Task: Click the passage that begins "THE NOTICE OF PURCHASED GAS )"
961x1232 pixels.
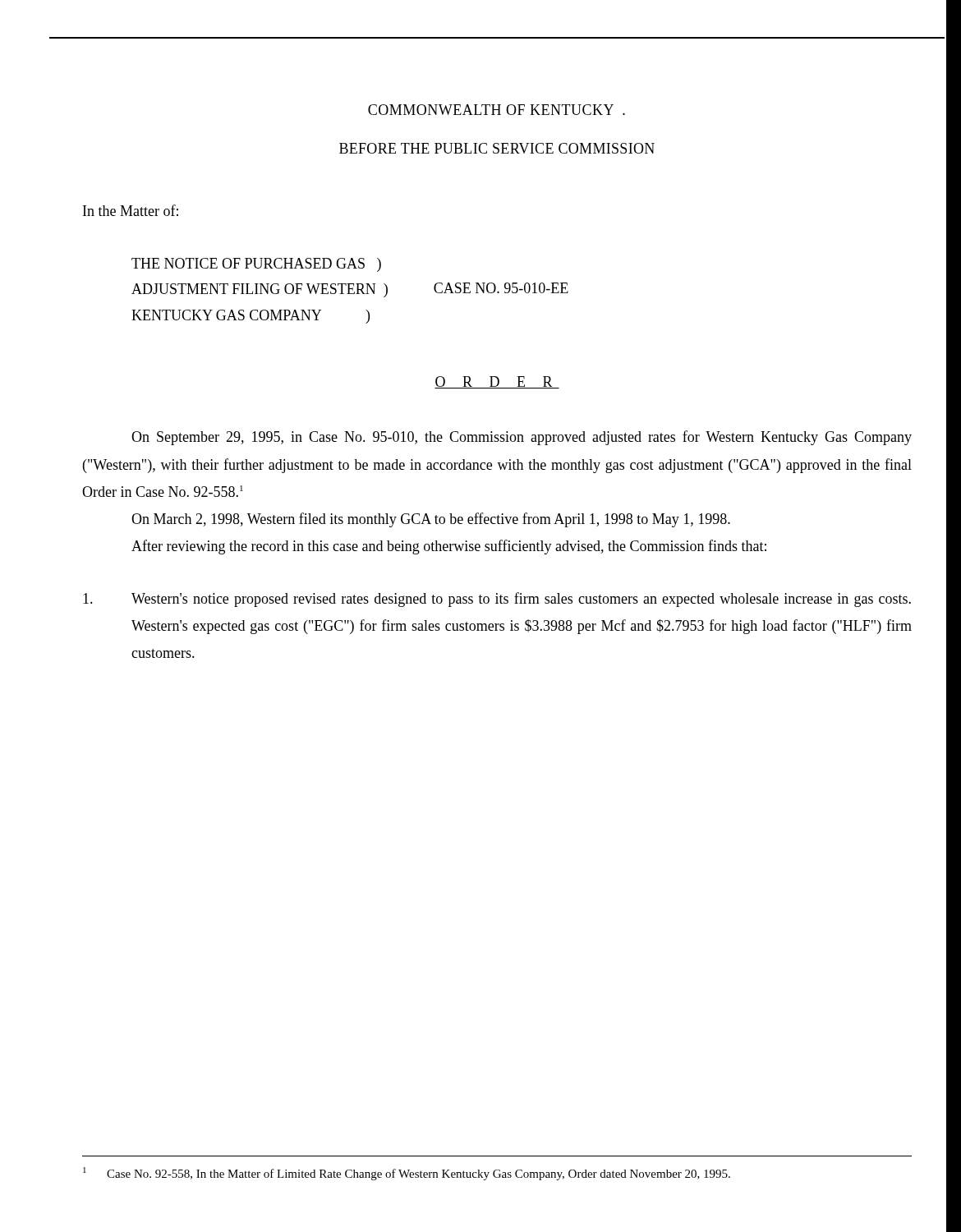Action: (260, 289)
